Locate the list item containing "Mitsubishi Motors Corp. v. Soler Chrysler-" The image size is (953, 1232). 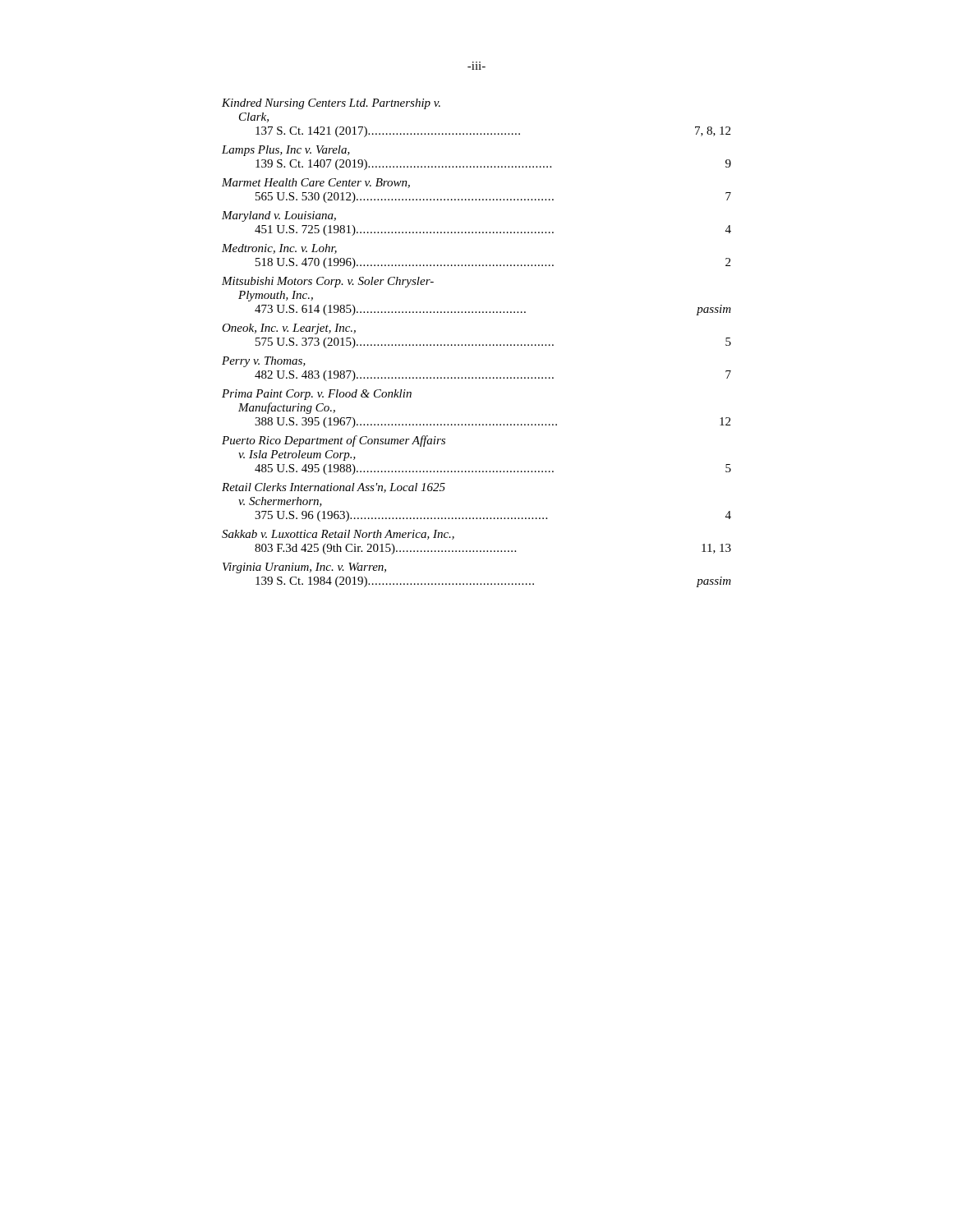pos(328,282)
